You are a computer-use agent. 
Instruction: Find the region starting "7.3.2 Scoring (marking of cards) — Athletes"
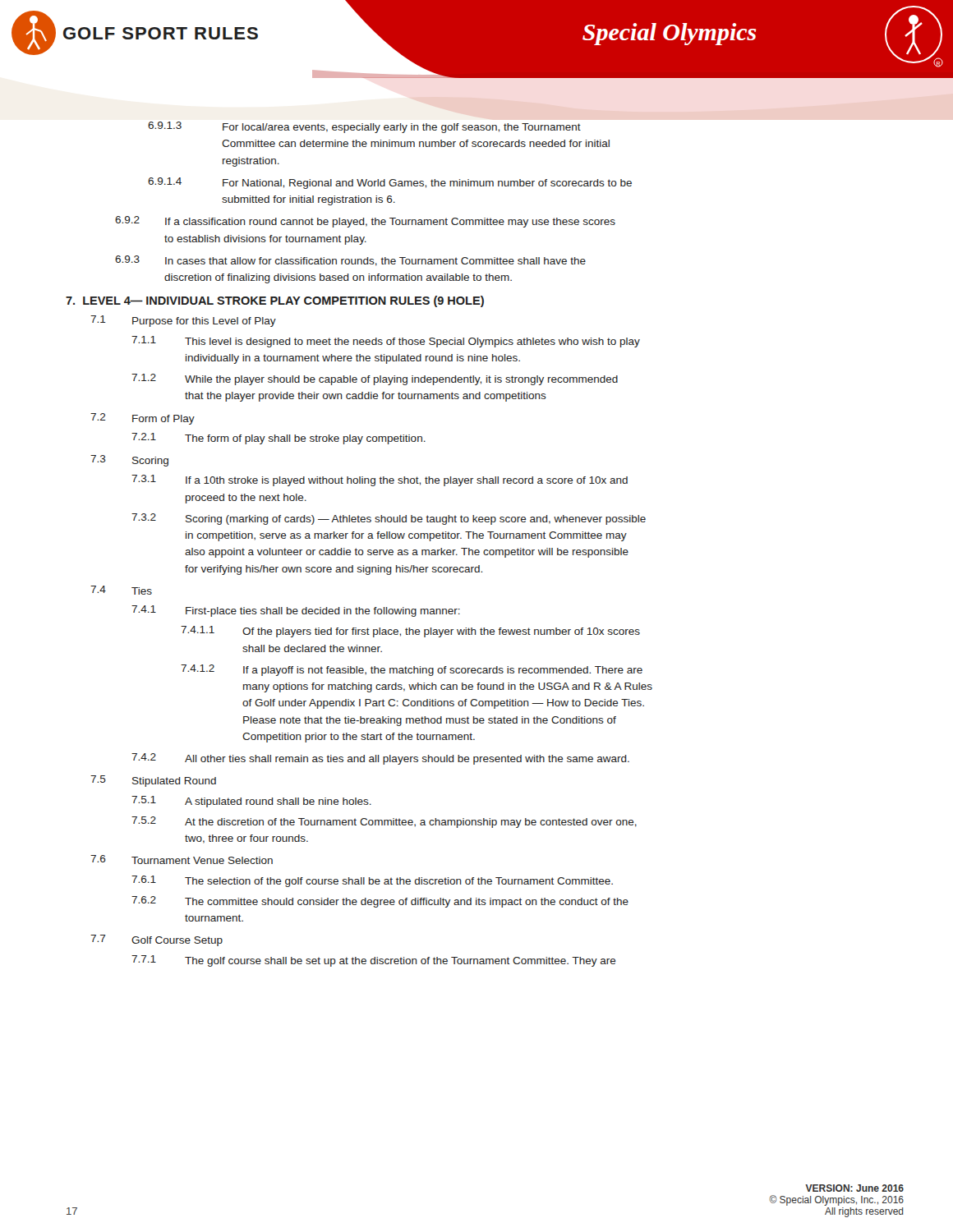tap(389, 544)
